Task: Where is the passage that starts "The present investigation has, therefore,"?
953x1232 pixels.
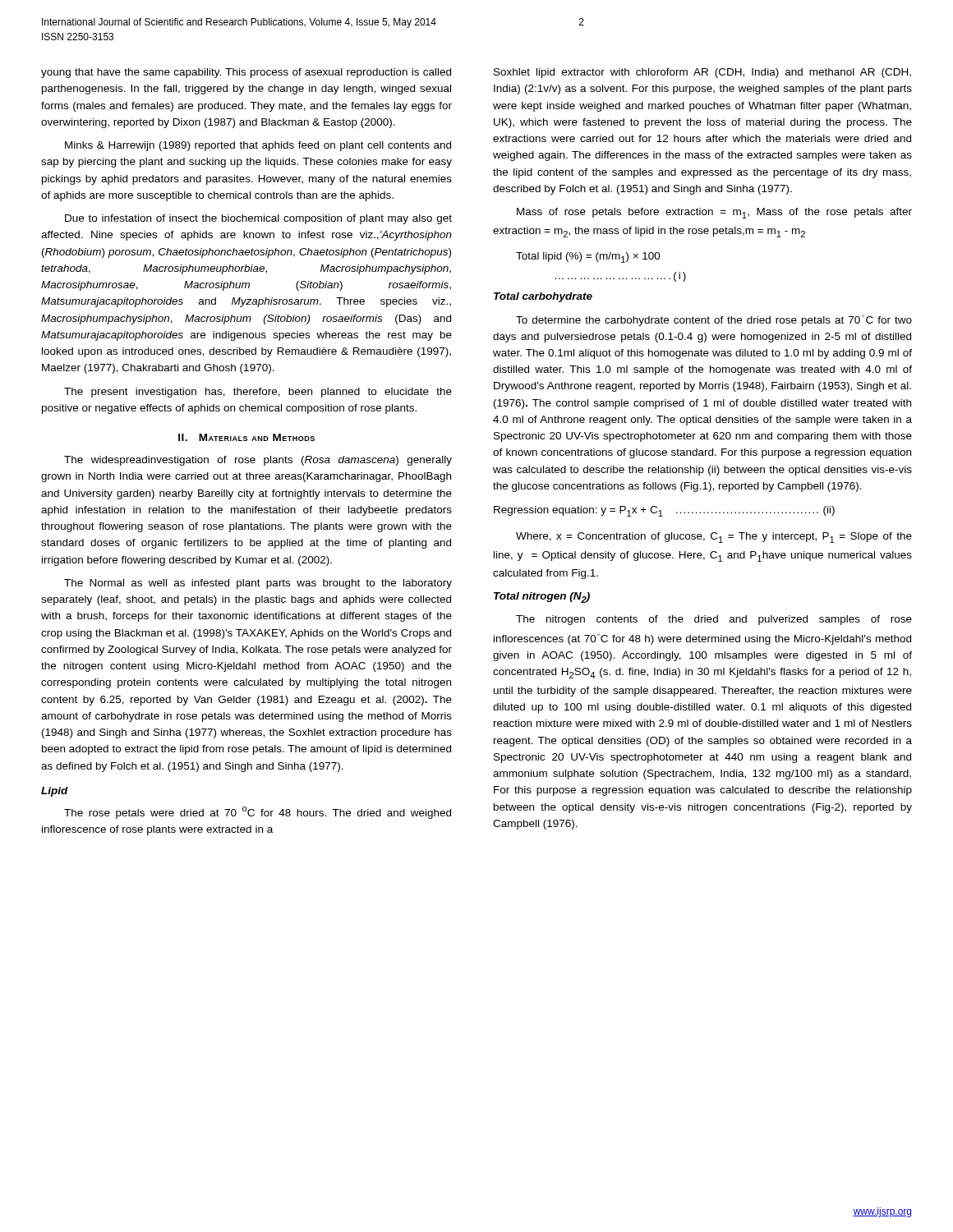Action: click(x=246, y=400)
